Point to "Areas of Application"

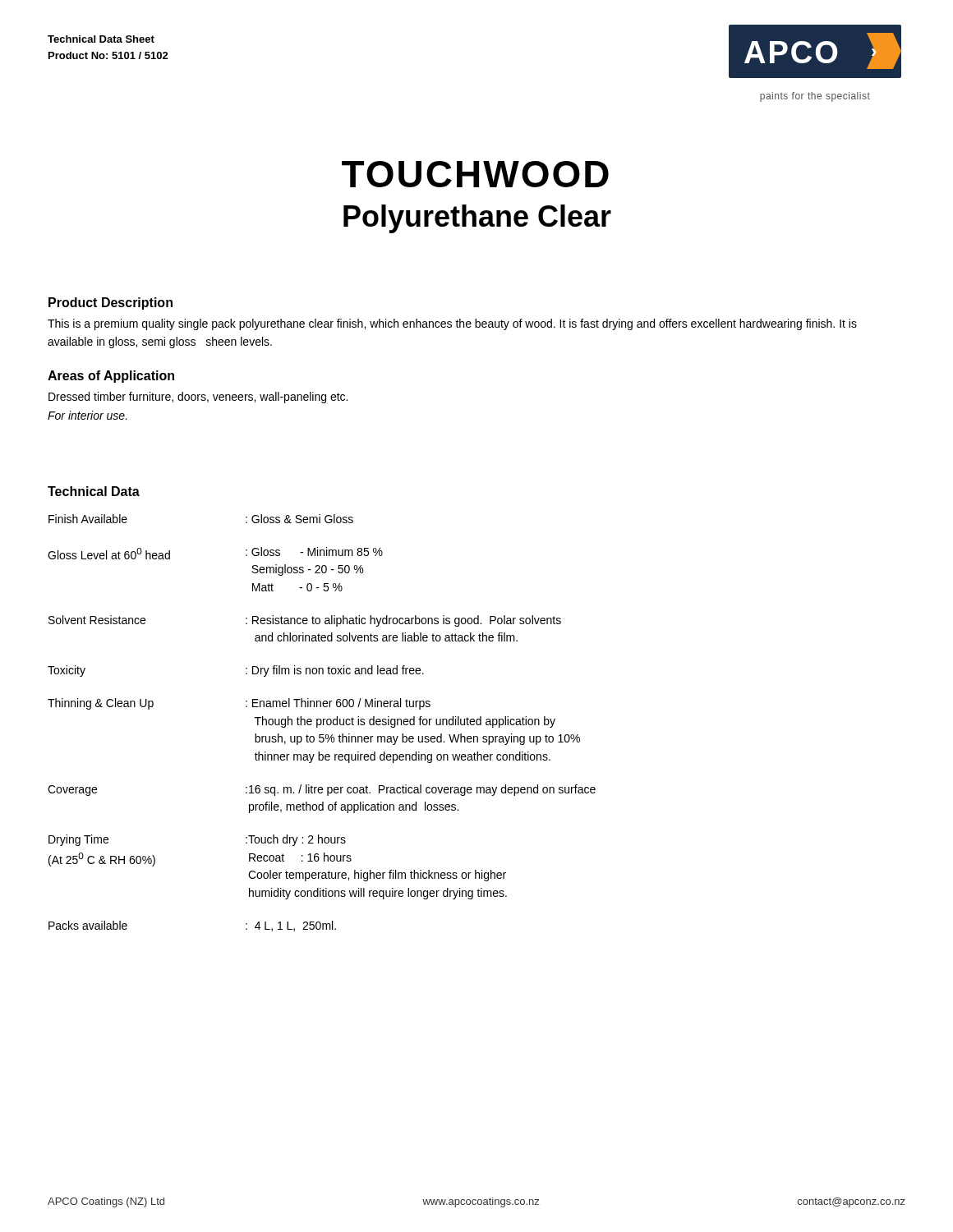(x=111, y=376)
